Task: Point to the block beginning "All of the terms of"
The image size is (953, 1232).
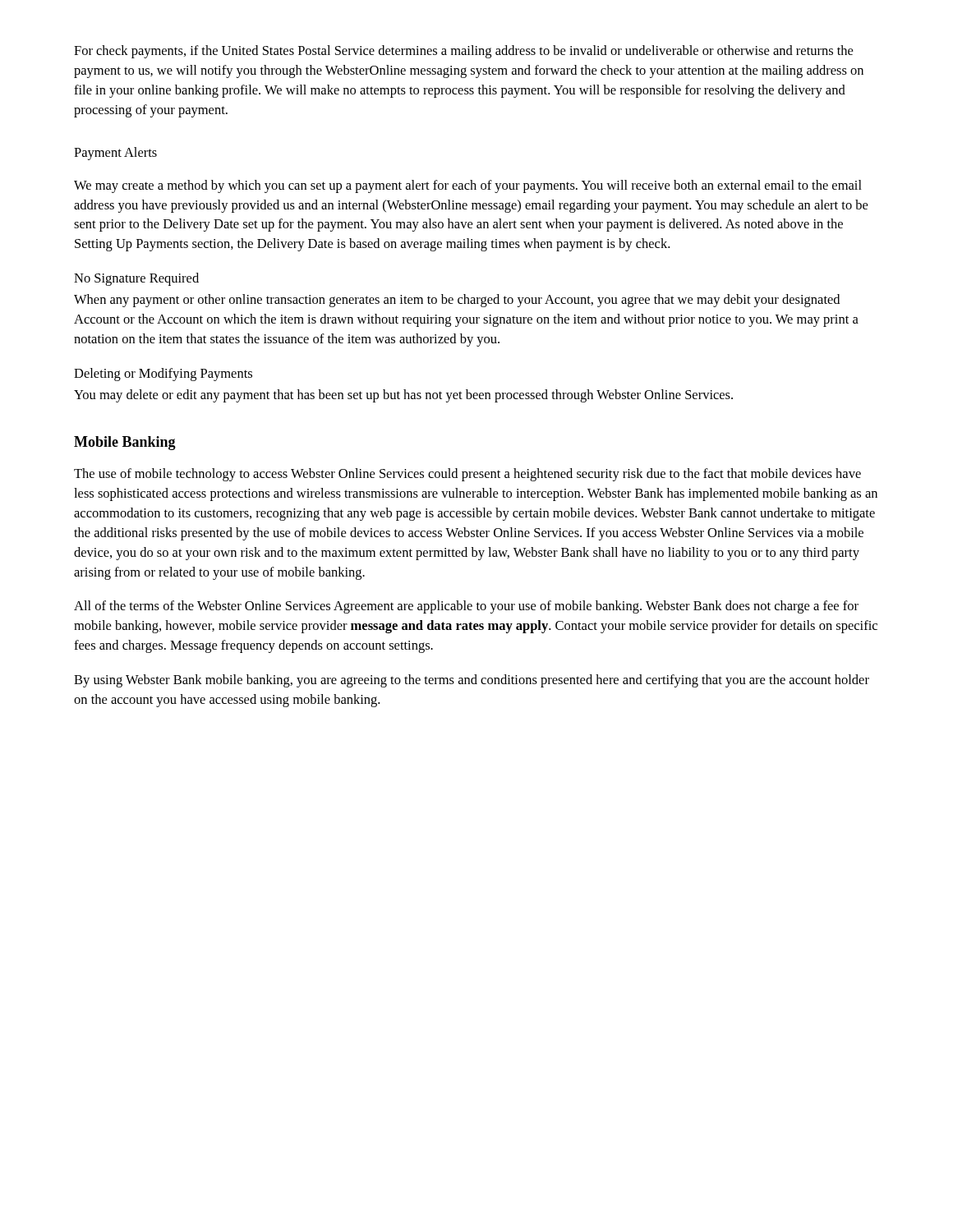Action: click(x=476, y=626)
